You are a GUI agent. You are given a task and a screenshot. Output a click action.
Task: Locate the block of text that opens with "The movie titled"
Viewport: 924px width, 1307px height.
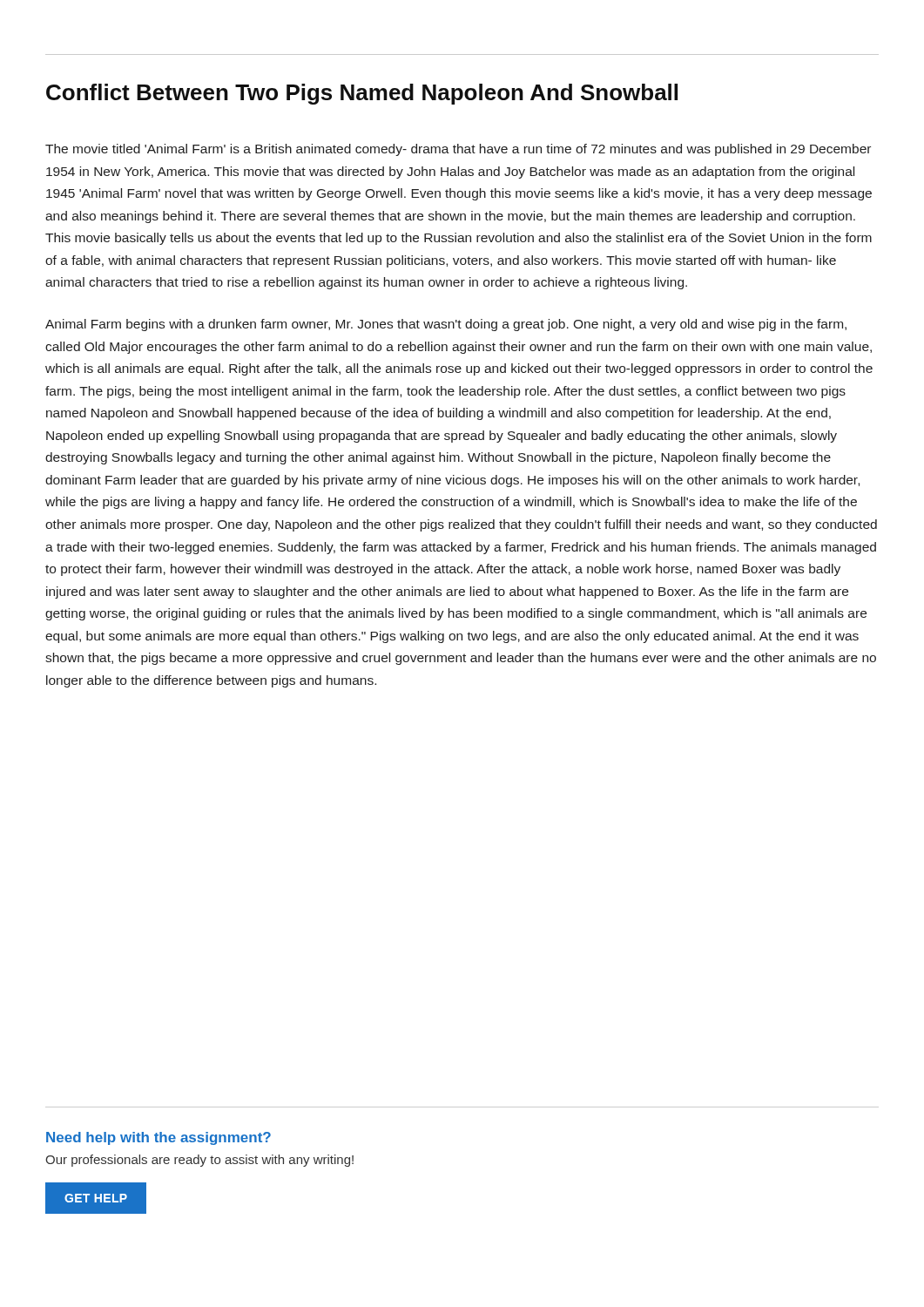click(x=462, y=216)
